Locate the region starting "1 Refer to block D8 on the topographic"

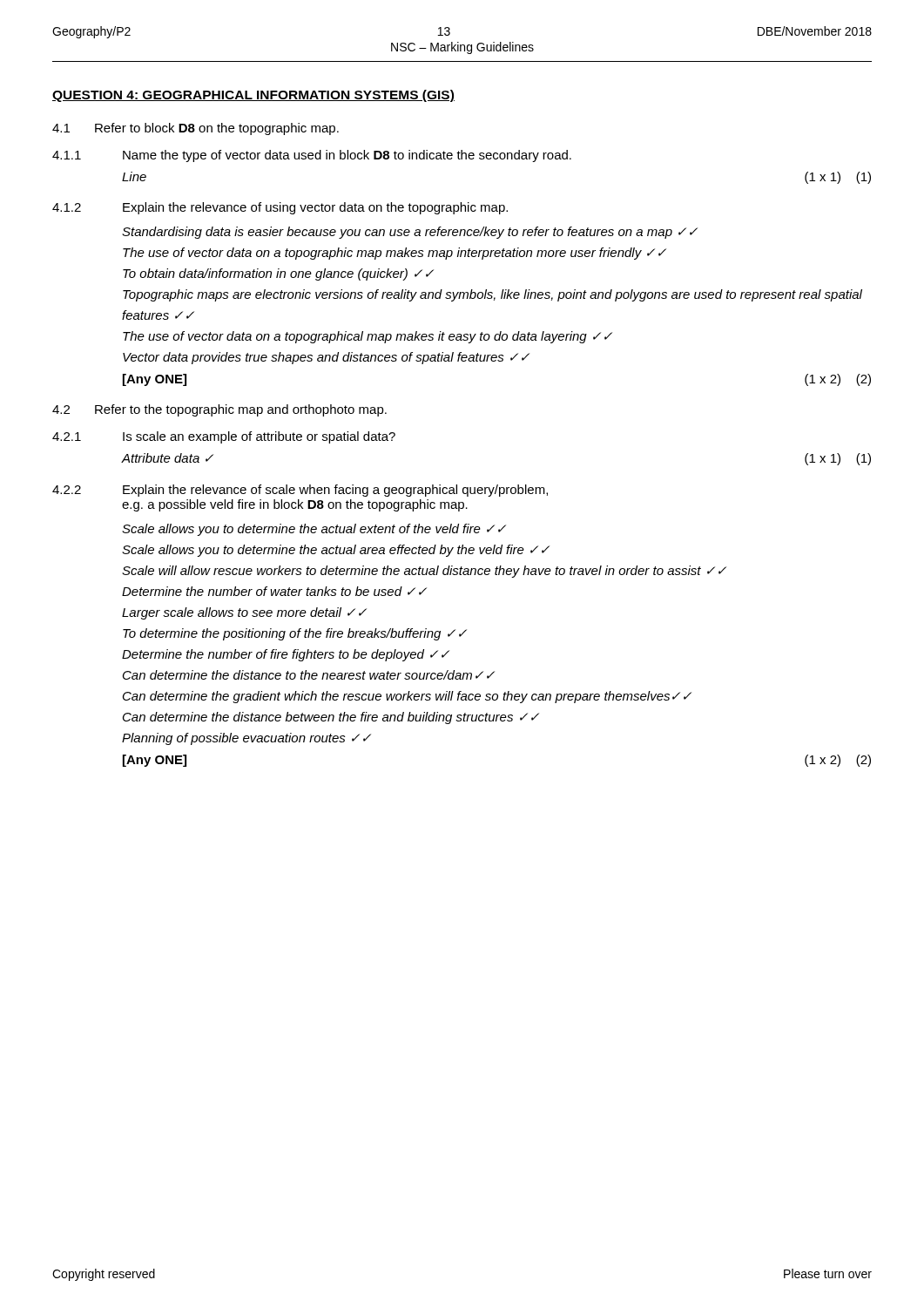tap(196, 128)
